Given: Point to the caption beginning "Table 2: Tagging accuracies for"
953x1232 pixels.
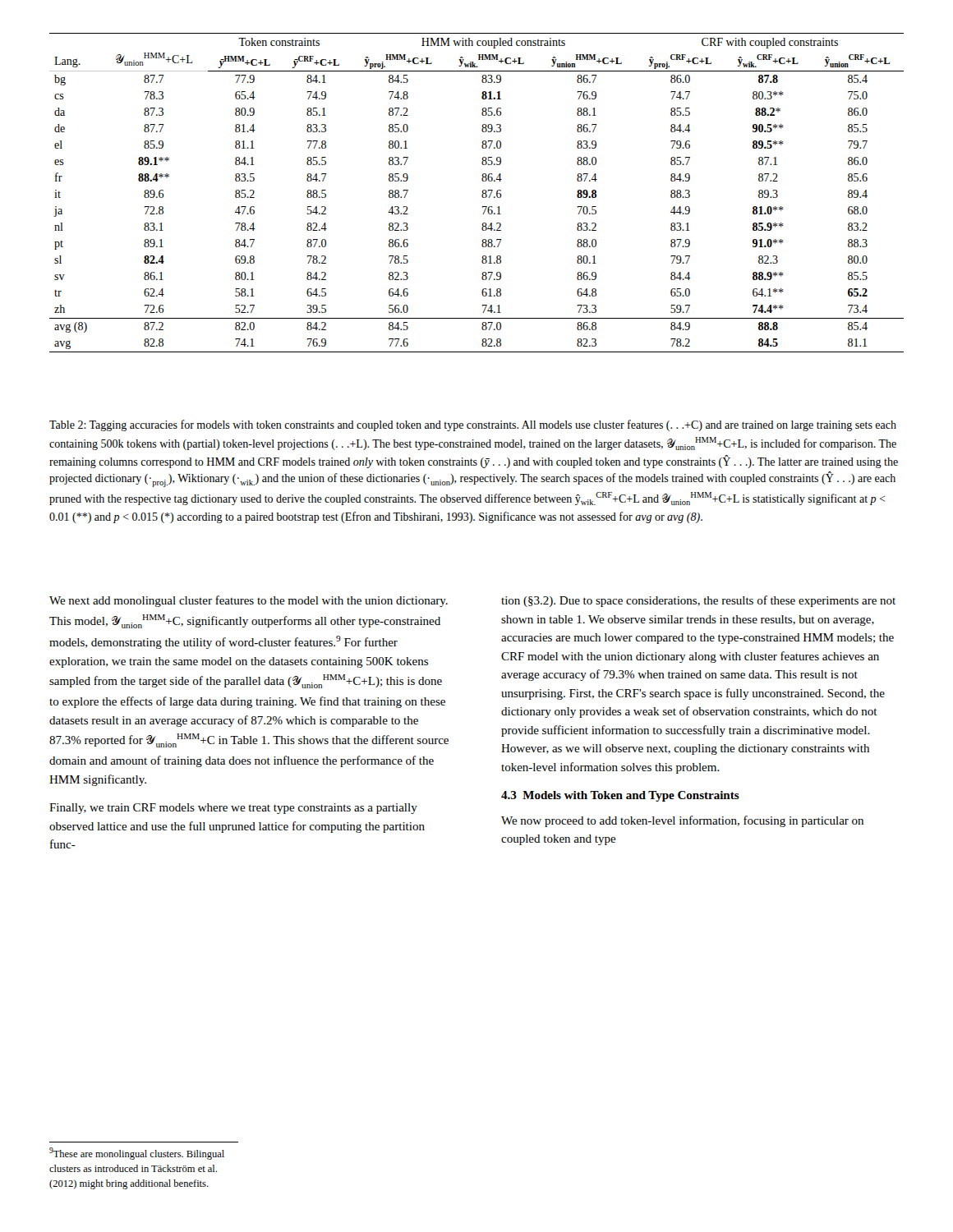Looking at the screenshot, I should [x=474, y=471].
